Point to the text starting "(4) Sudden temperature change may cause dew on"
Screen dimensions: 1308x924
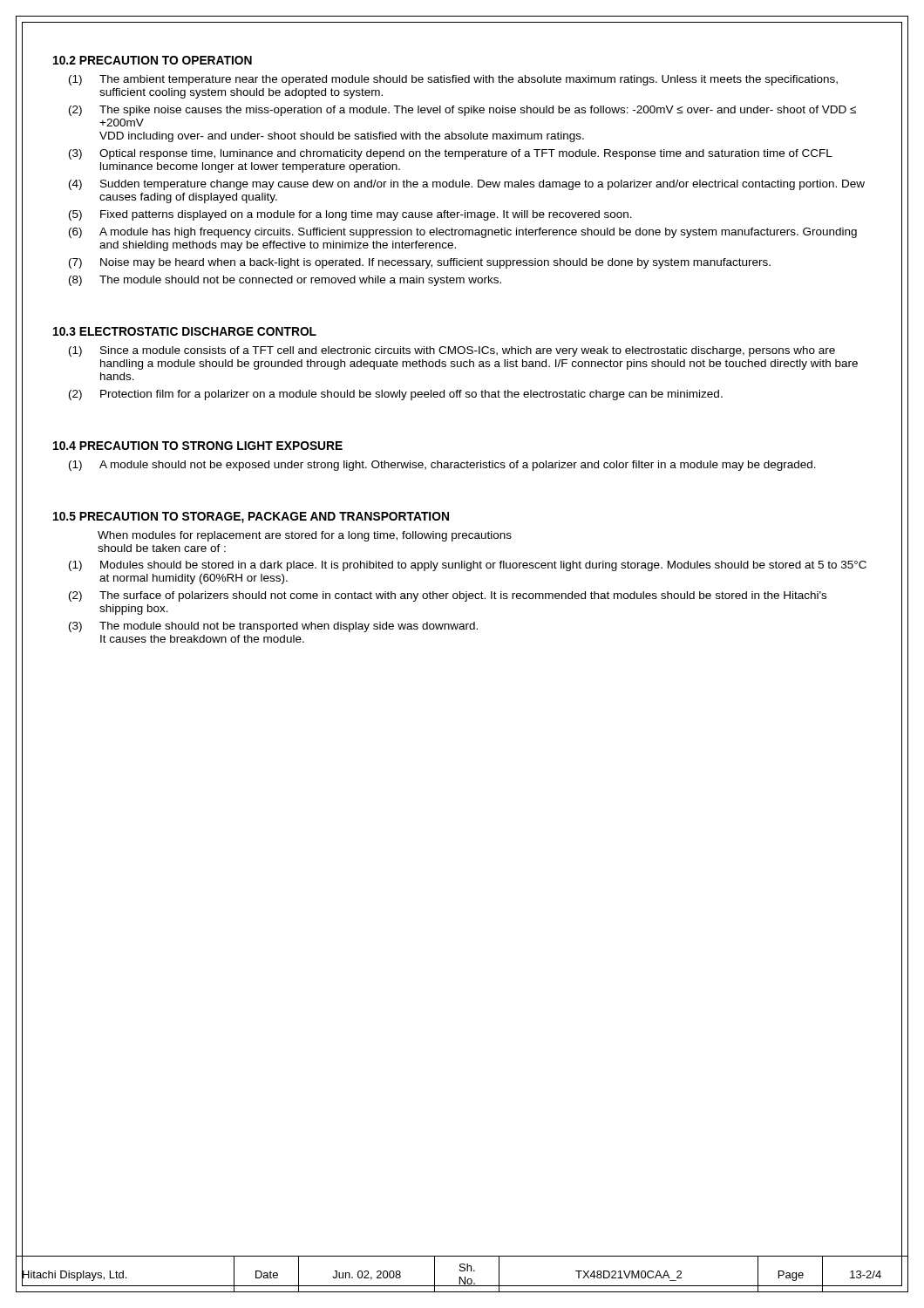click(x=462, y=190)
